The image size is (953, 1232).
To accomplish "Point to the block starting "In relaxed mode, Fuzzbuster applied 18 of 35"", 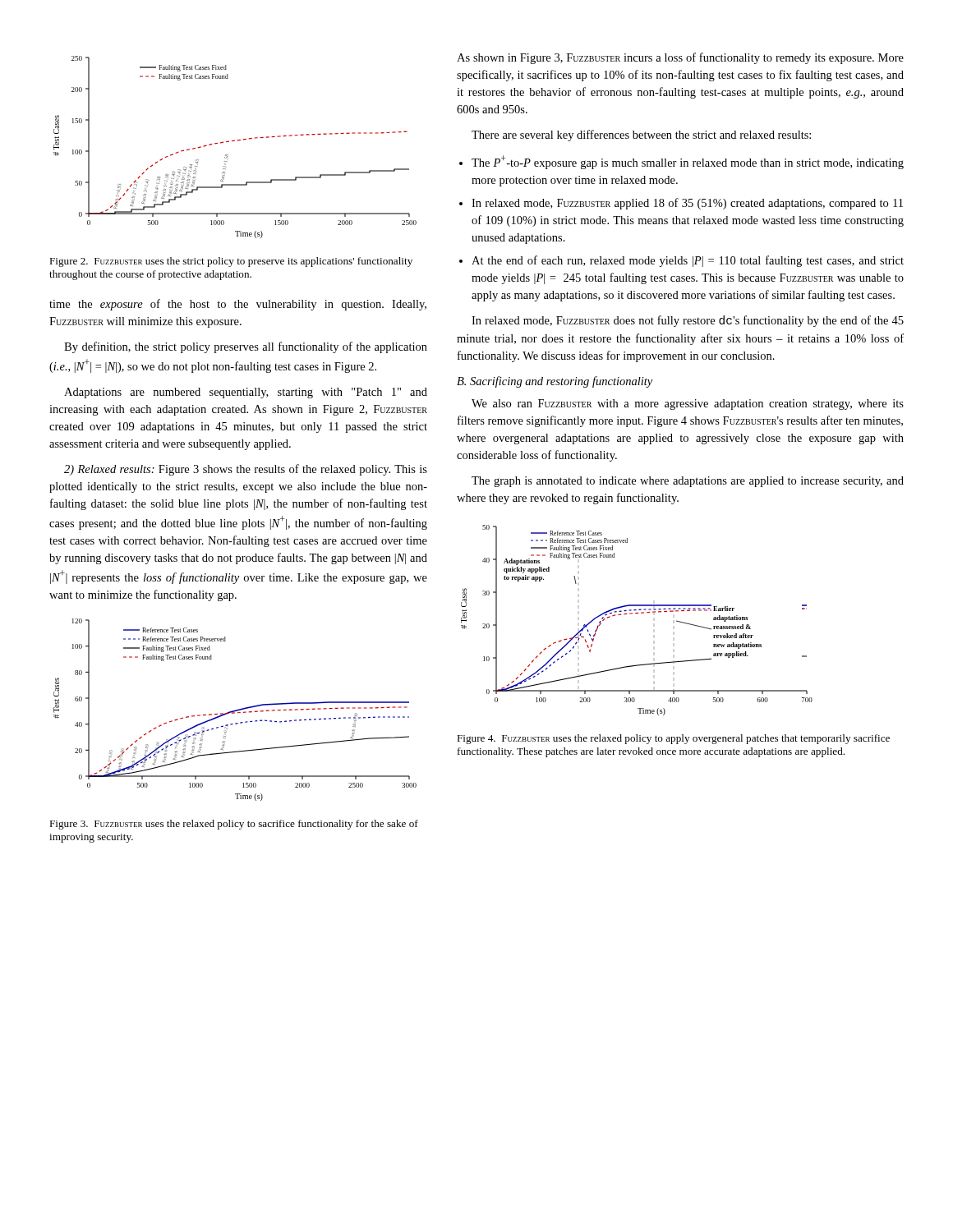I will [688, 220].
